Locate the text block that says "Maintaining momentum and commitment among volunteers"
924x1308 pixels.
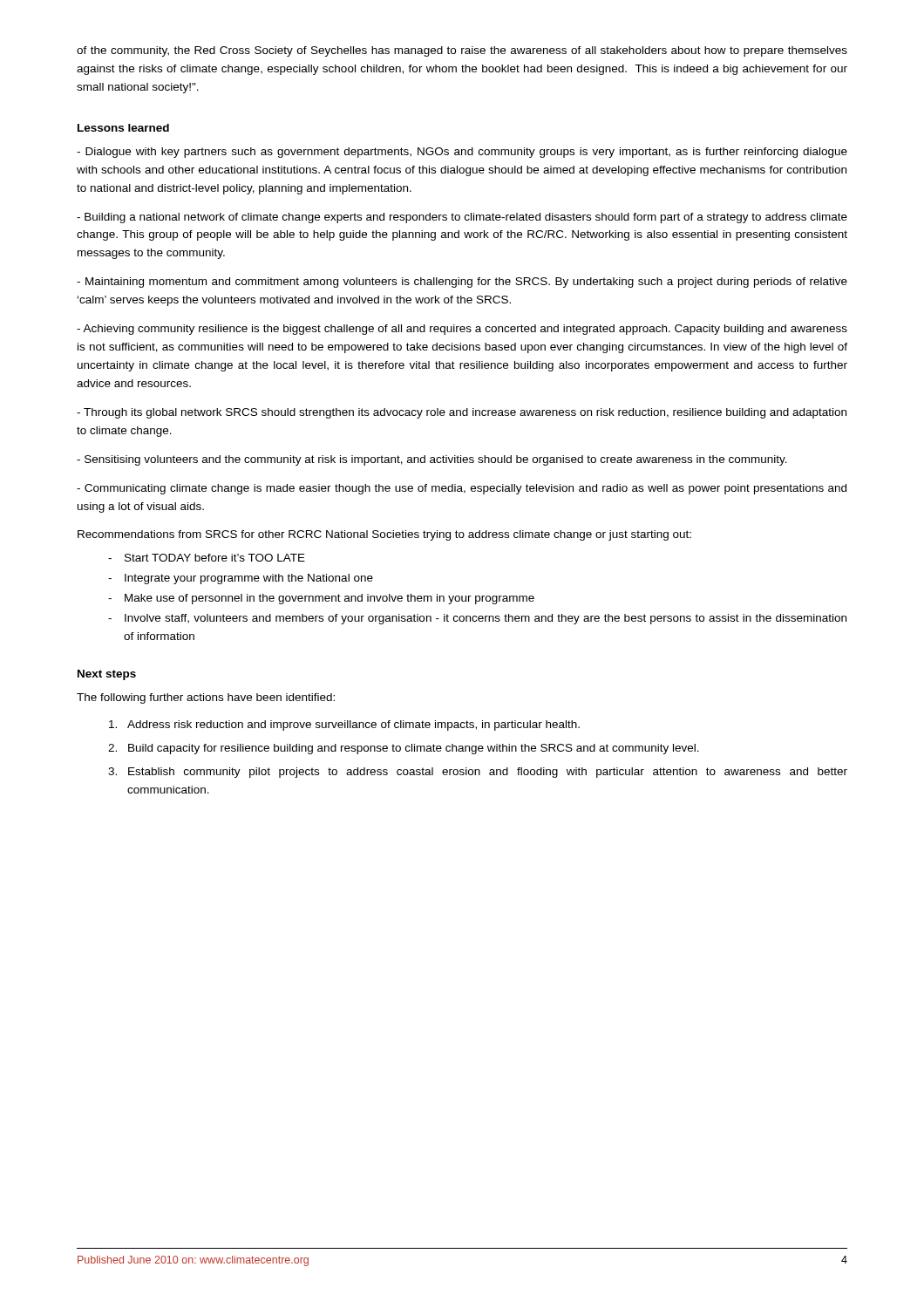click(462, 291)
